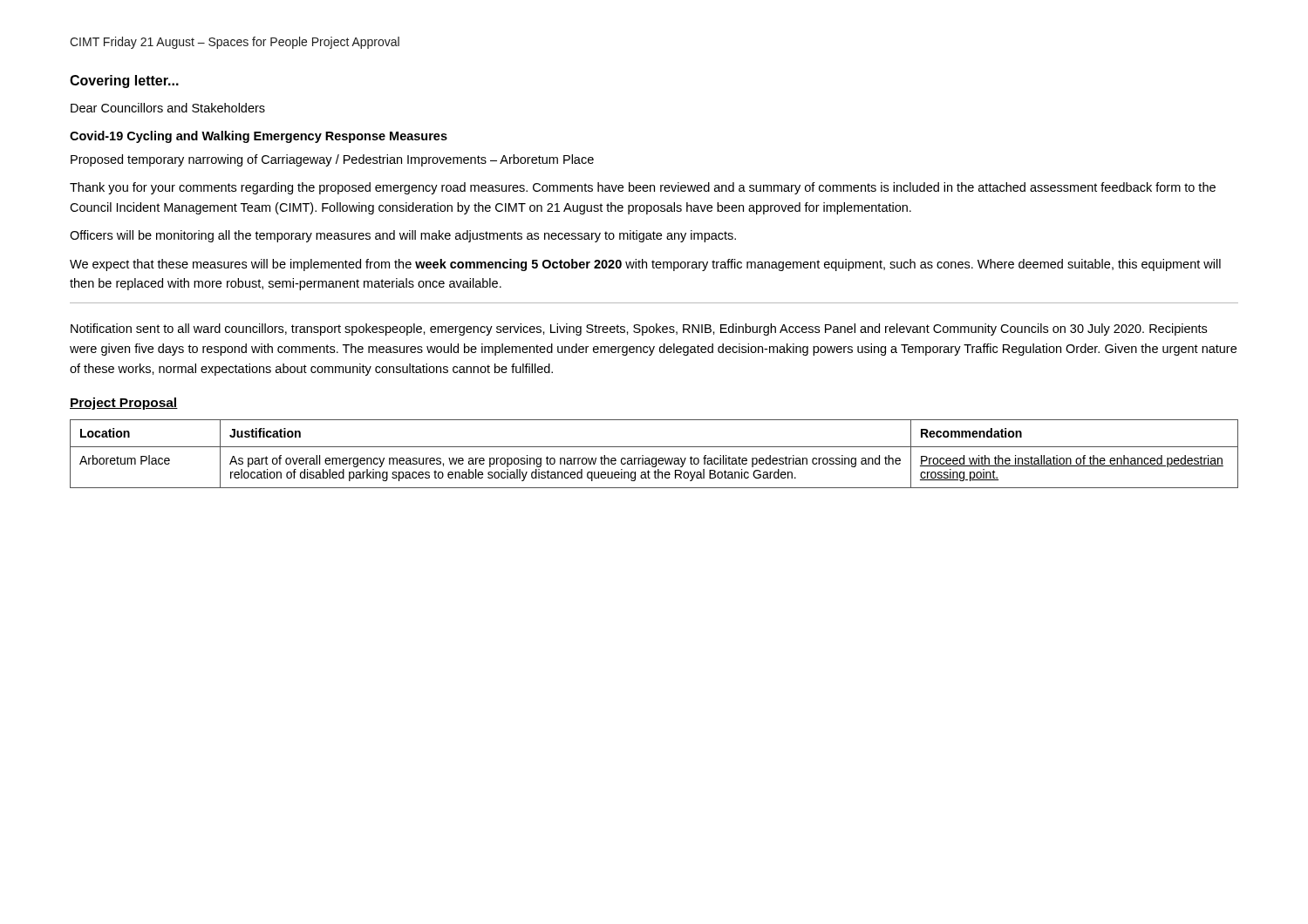Click on the text block that reads "We expect that"

645,274
